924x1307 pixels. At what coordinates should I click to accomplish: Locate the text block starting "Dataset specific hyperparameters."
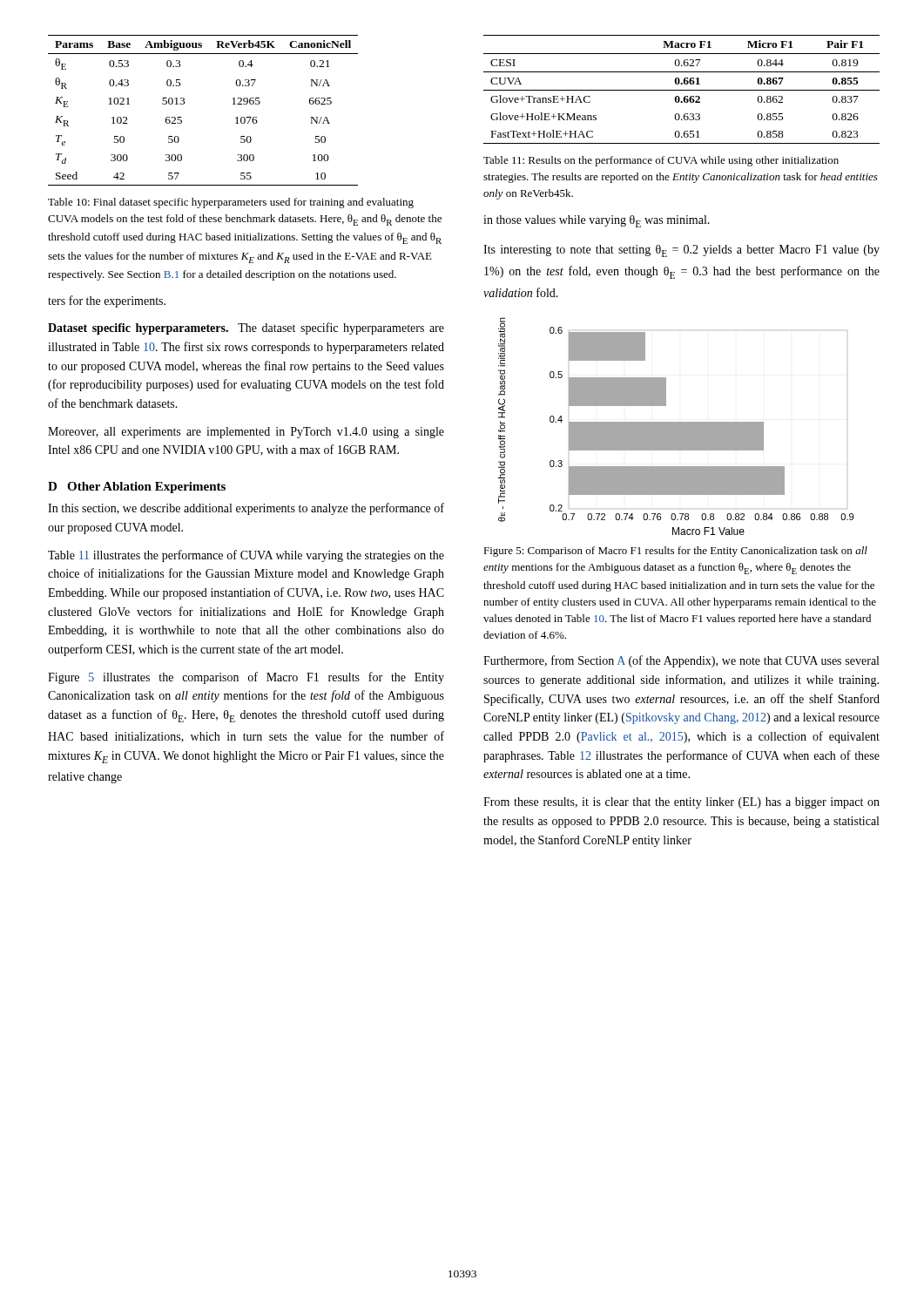click(246, 366)
